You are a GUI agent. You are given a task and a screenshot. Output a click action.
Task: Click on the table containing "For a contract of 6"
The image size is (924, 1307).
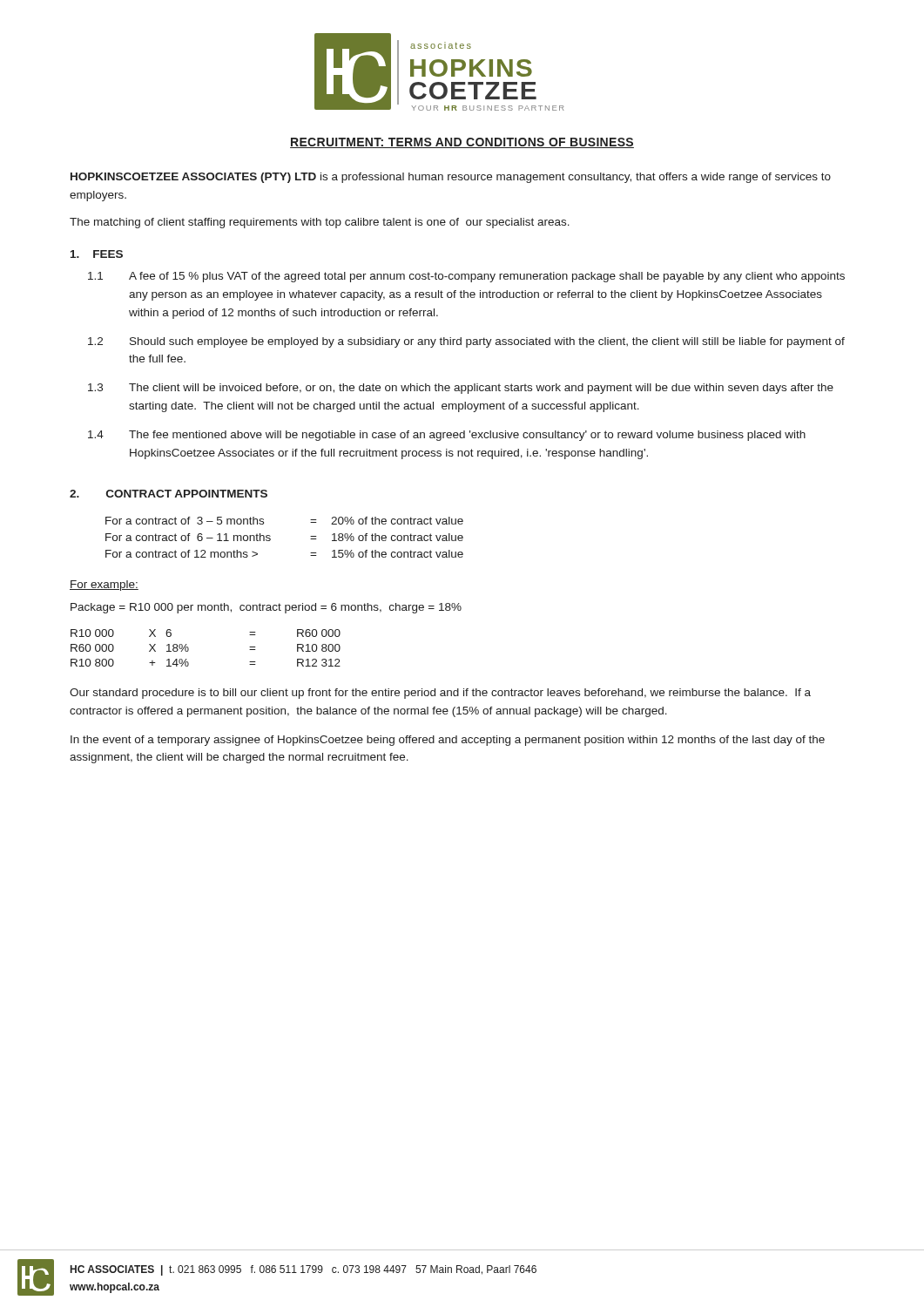click(471, 537)
